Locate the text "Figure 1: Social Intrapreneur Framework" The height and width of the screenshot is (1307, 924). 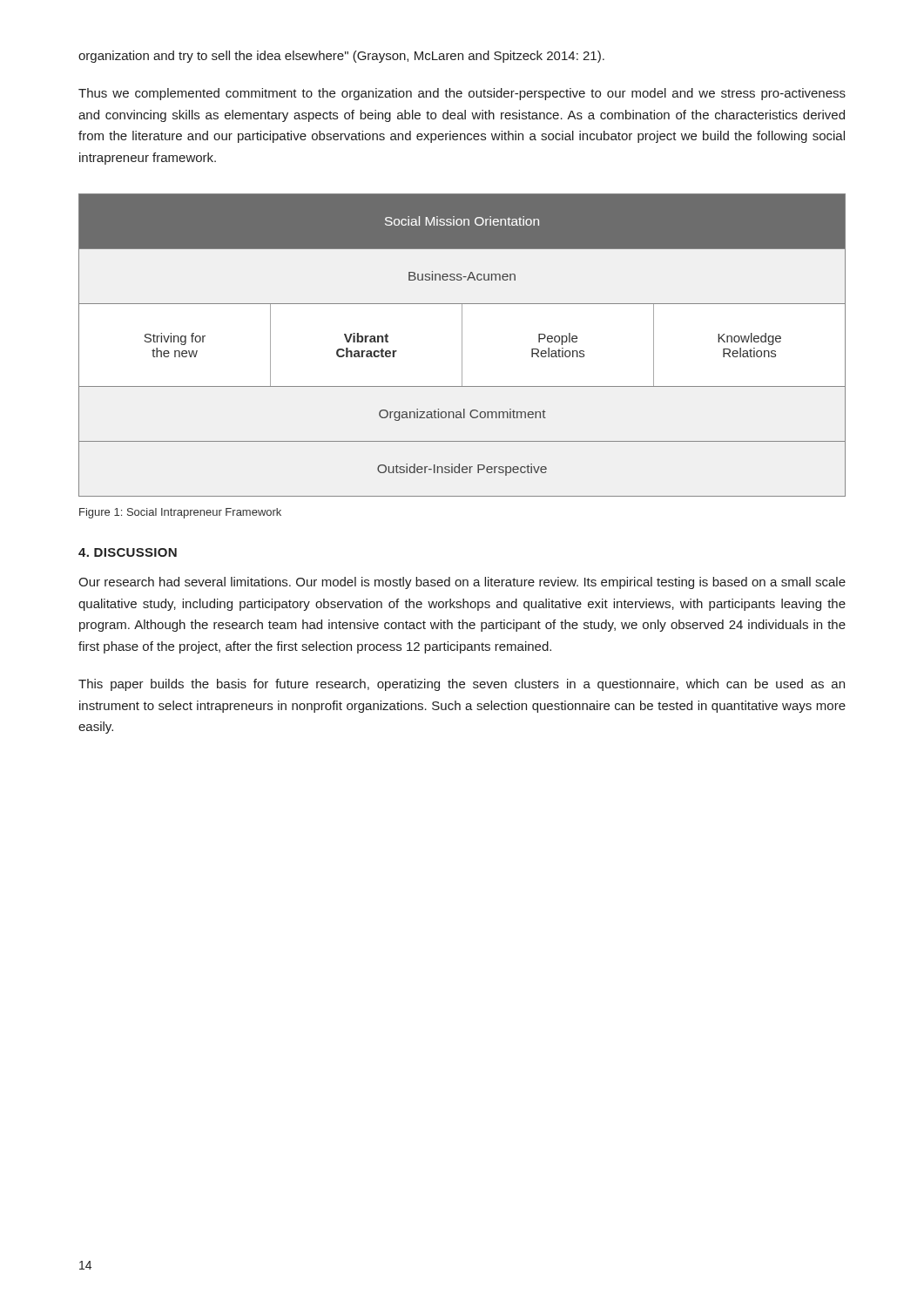(180, 512)
